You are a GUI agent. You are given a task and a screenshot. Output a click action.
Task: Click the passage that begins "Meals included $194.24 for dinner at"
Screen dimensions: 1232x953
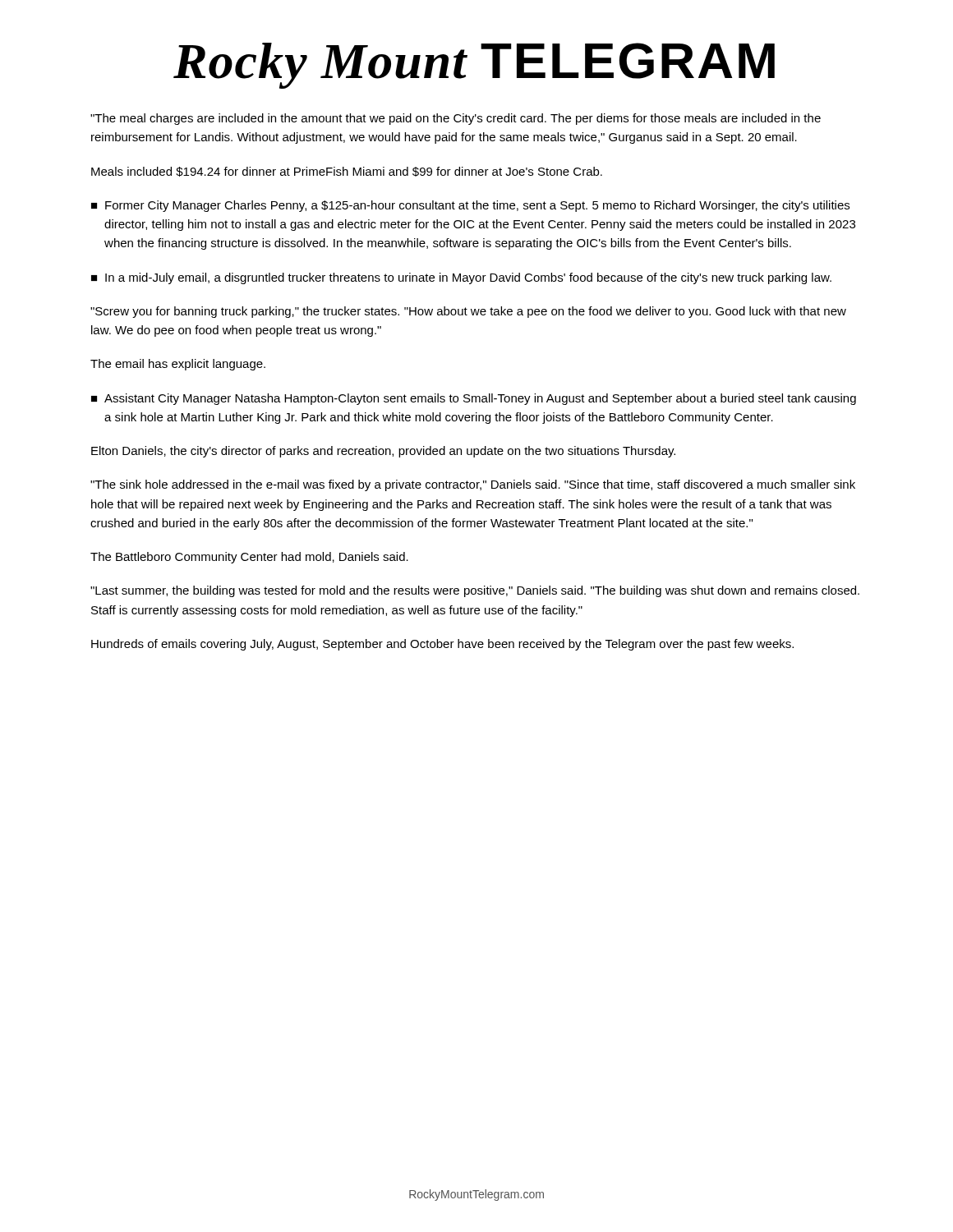coord(347,171)
